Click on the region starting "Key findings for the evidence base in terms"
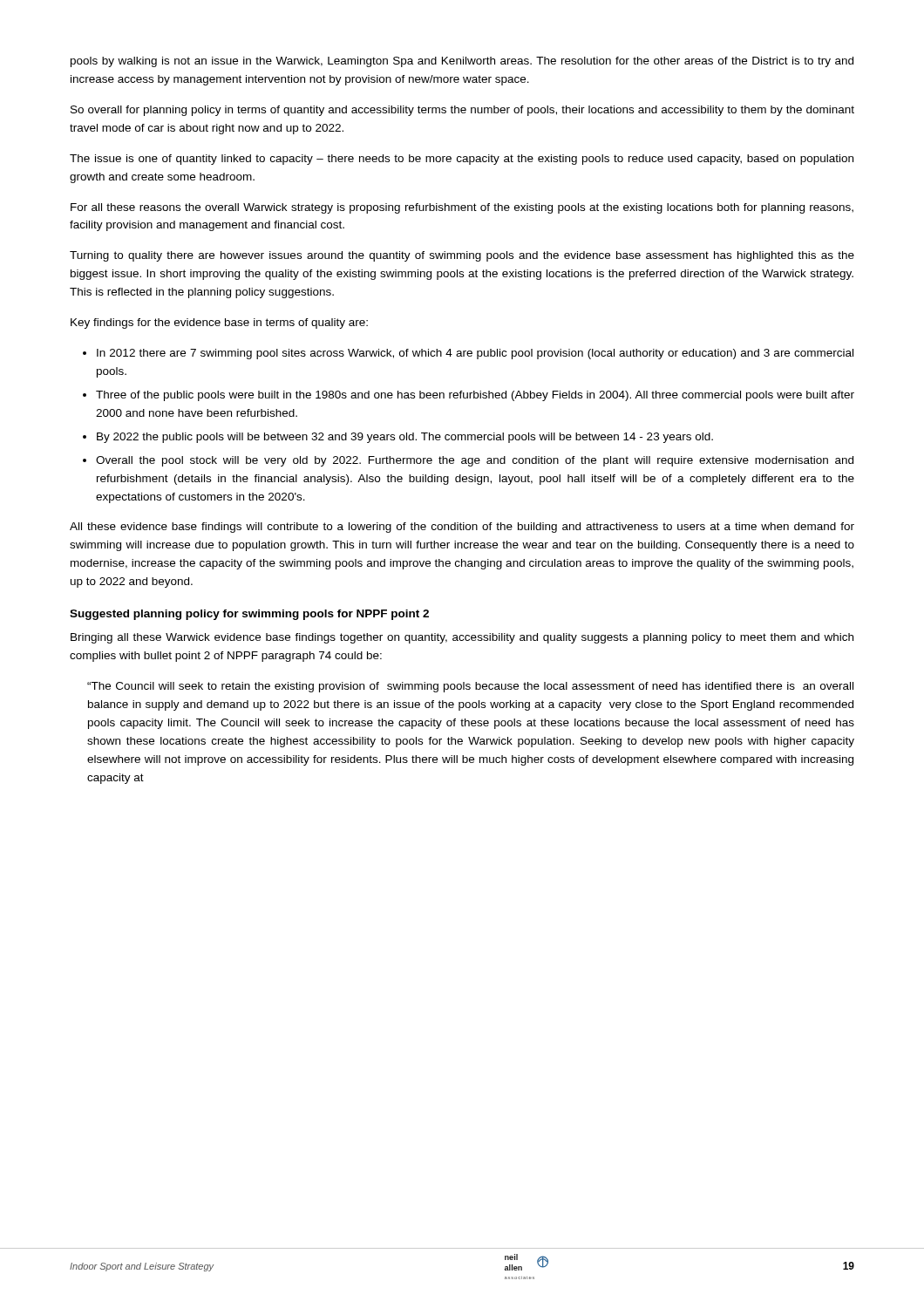The height and width of the screenshot is (1308, 924). pos(219,322)
